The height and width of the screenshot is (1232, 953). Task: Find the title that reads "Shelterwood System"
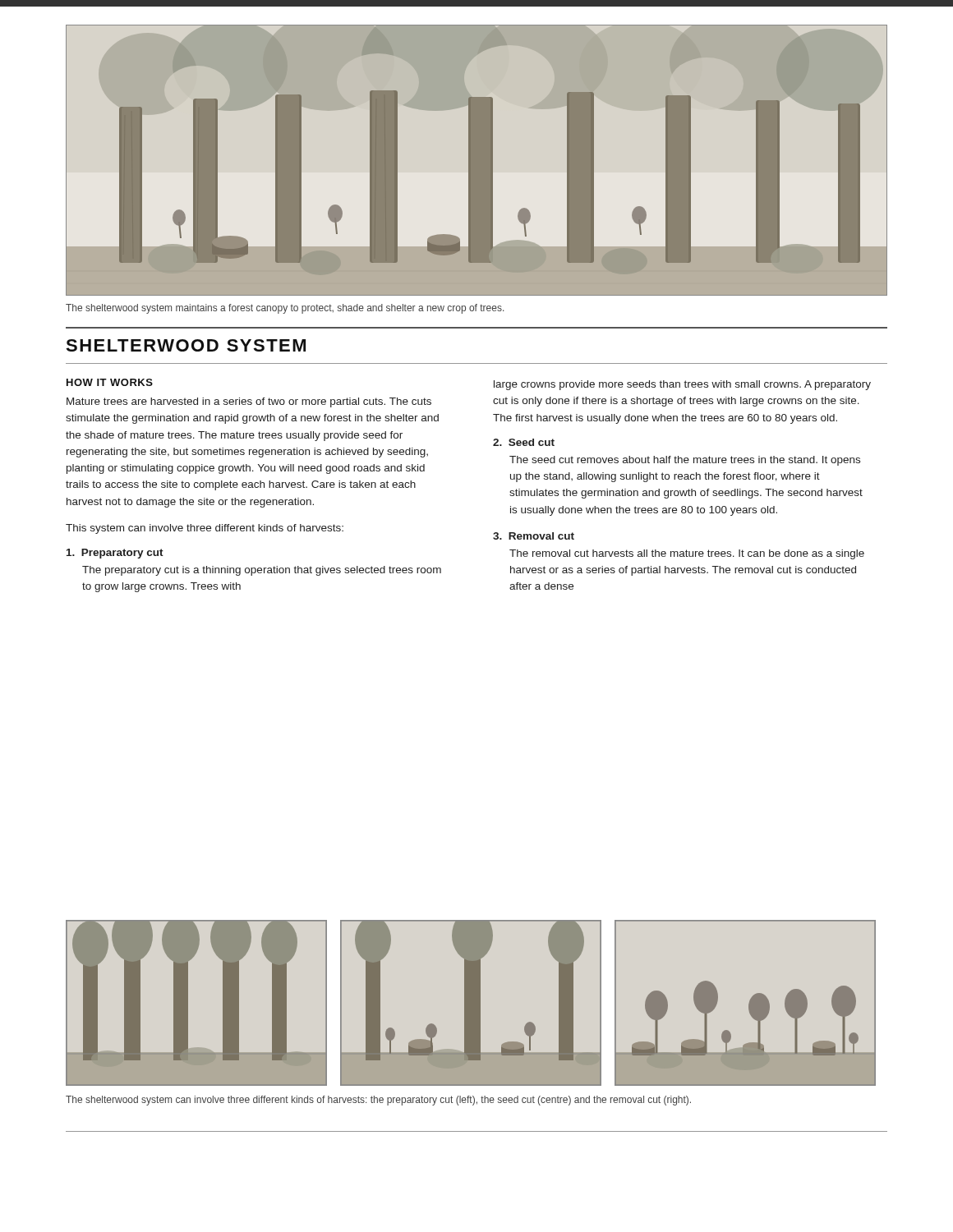[186, 345]
